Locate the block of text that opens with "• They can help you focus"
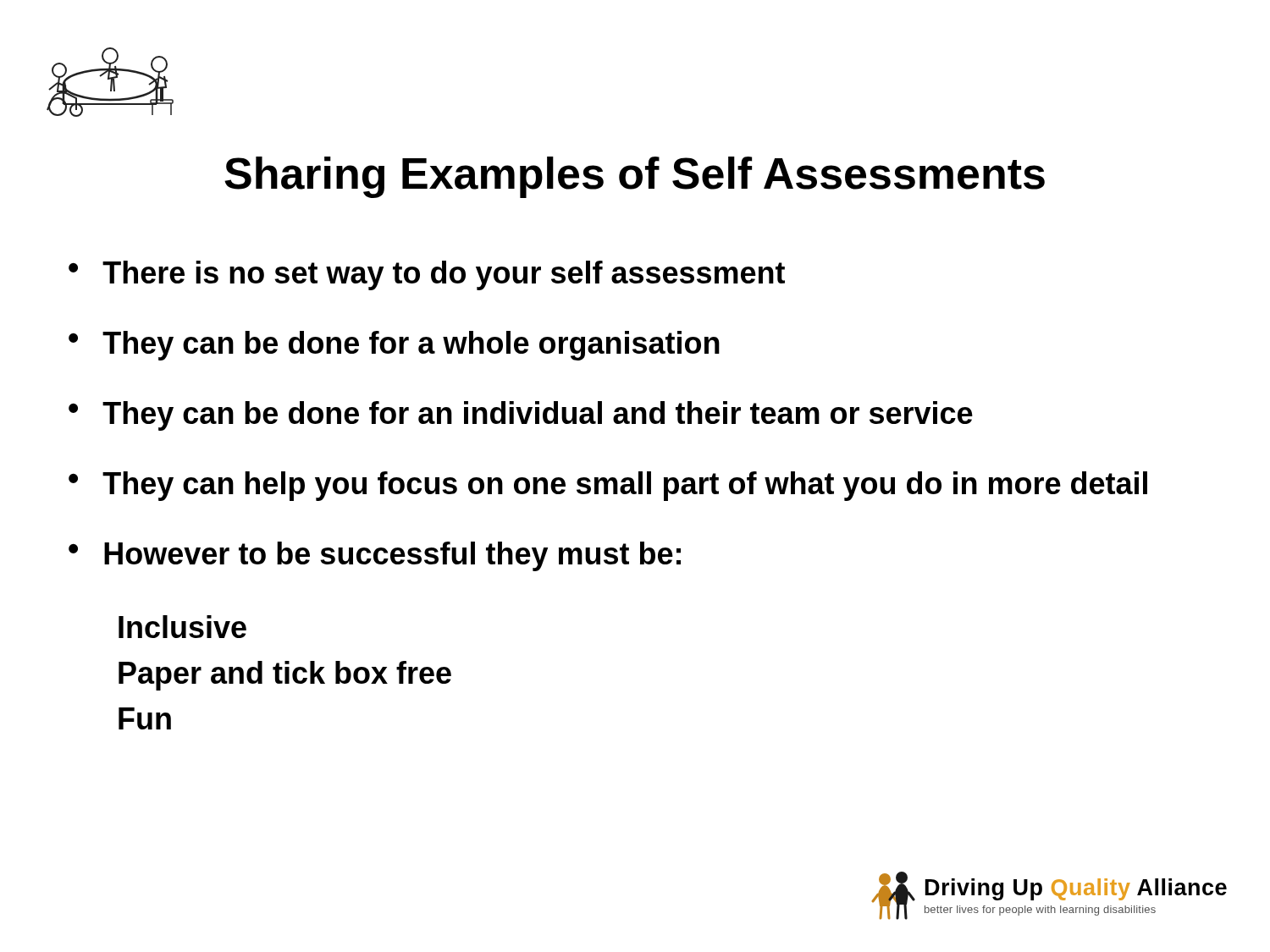The width and height of the screenshot is (1270, 952). pos(609,484)
